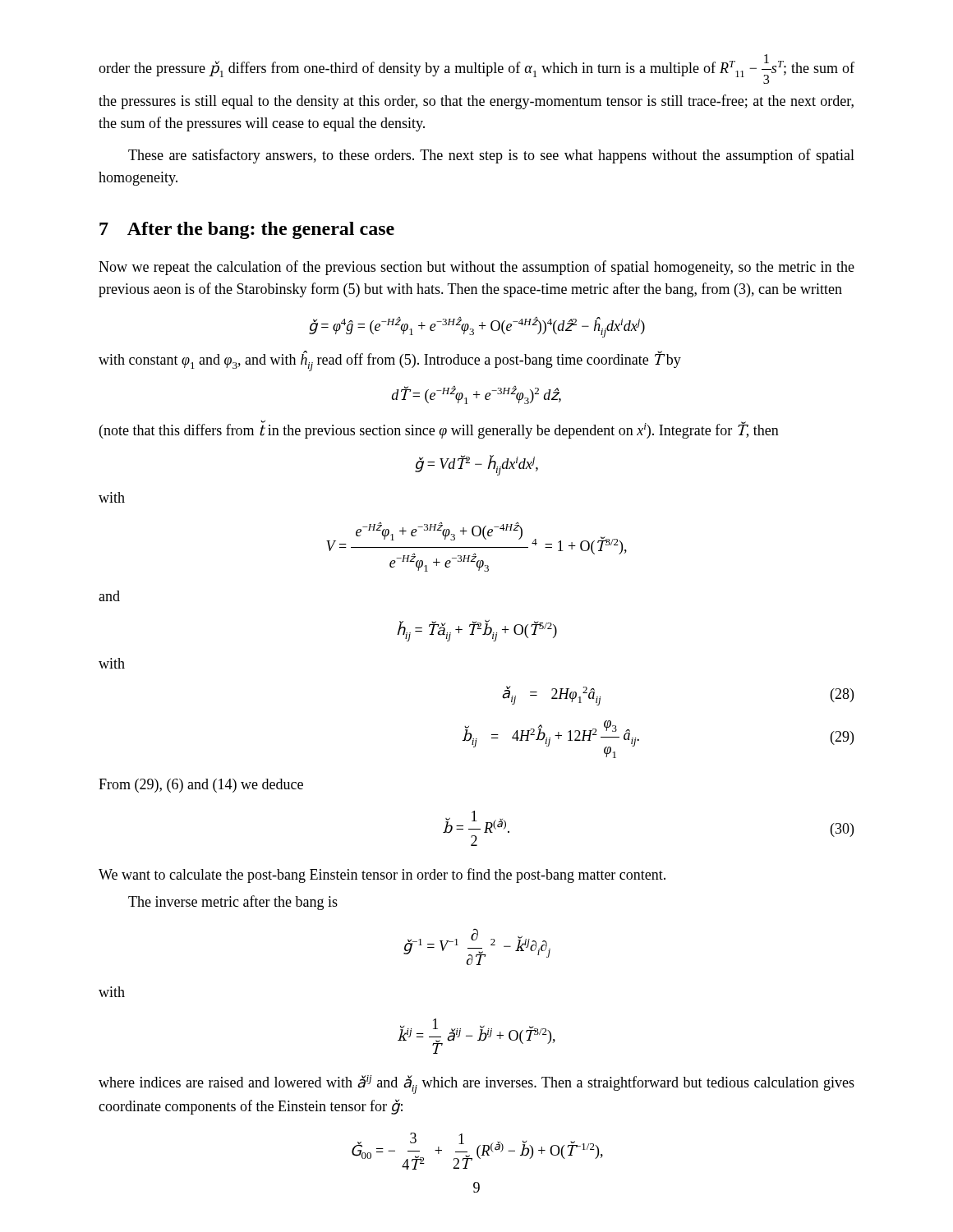This screenshot has height=1232, width=953.
Task: Select the text block that says "(note that this differs from t̆ in"
Action: [439, 429]
